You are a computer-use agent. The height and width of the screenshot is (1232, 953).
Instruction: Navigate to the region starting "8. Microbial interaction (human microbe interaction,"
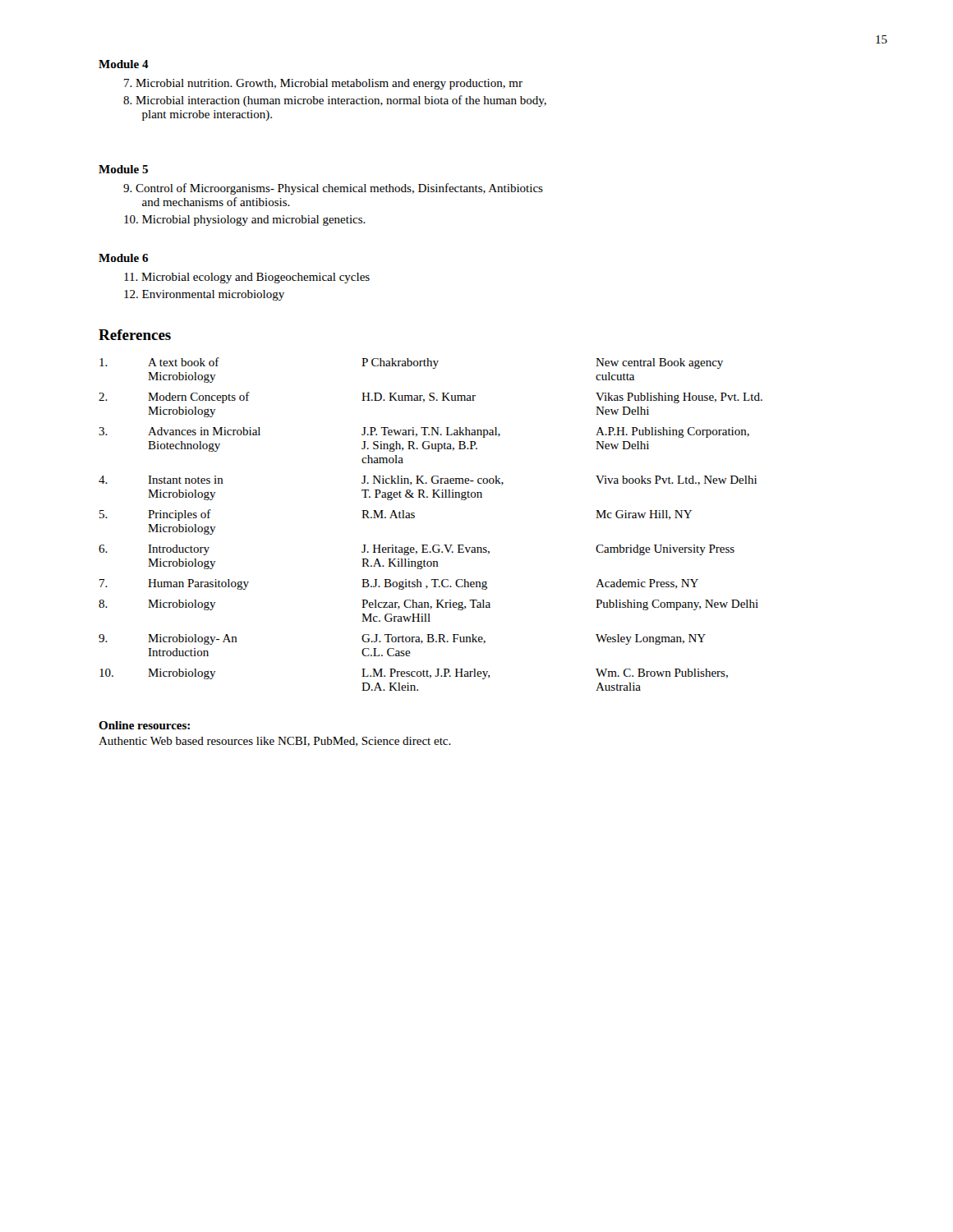click(335, 107)
